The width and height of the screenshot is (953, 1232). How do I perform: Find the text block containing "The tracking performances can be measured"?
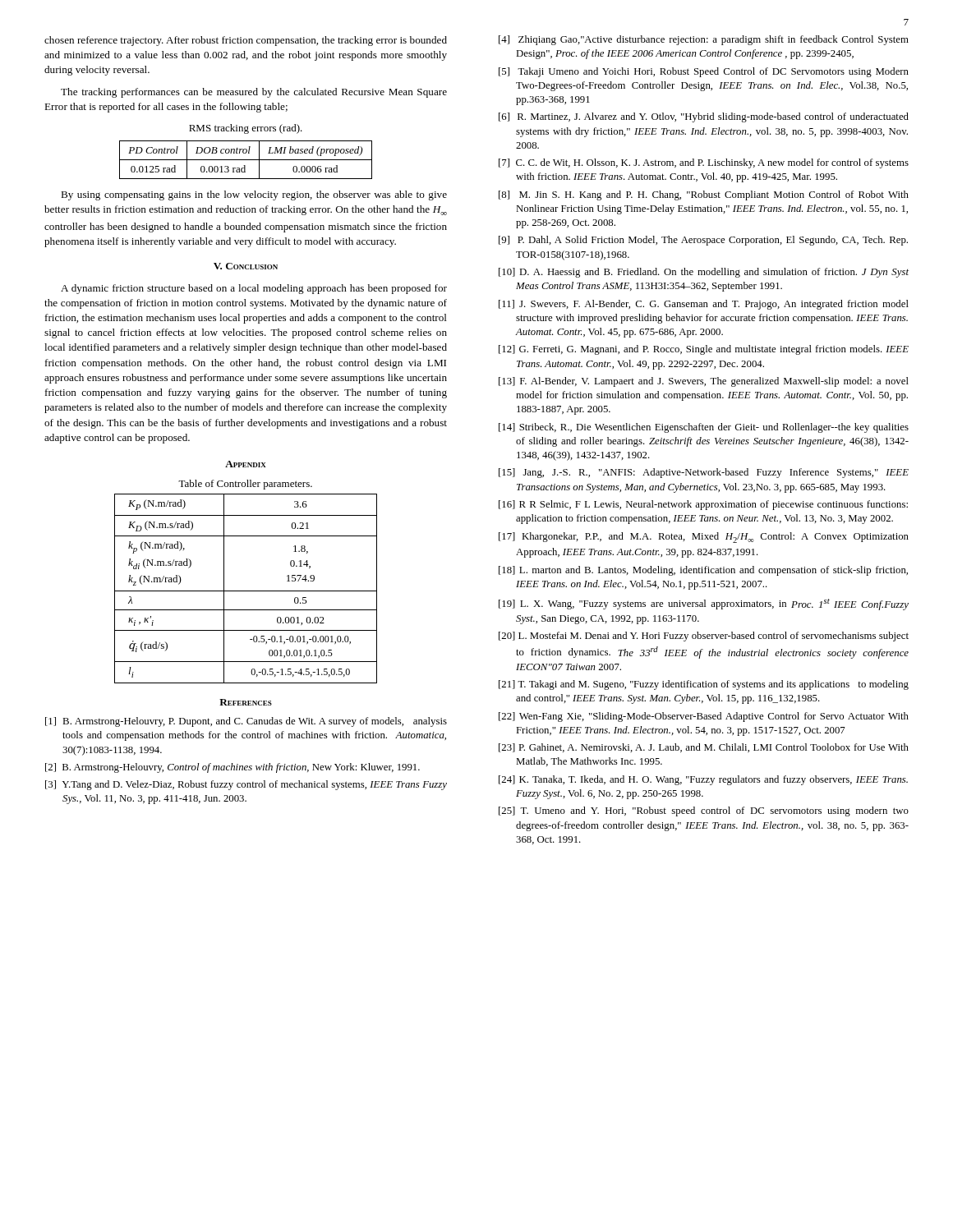click(246, 99)
